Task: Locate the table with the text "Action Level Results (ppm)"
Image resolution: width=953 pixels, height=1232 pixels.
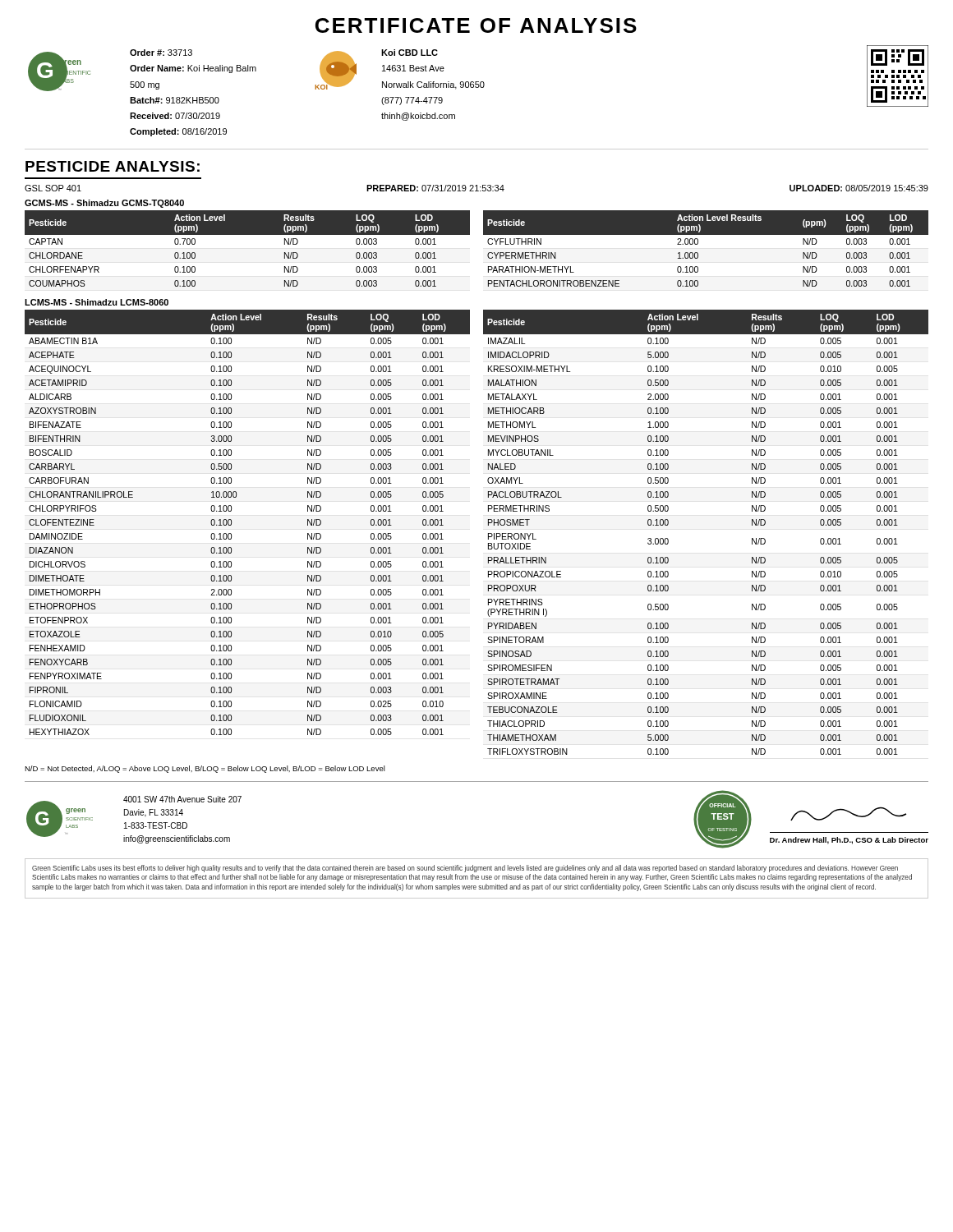Action: [x=706, y=250]
